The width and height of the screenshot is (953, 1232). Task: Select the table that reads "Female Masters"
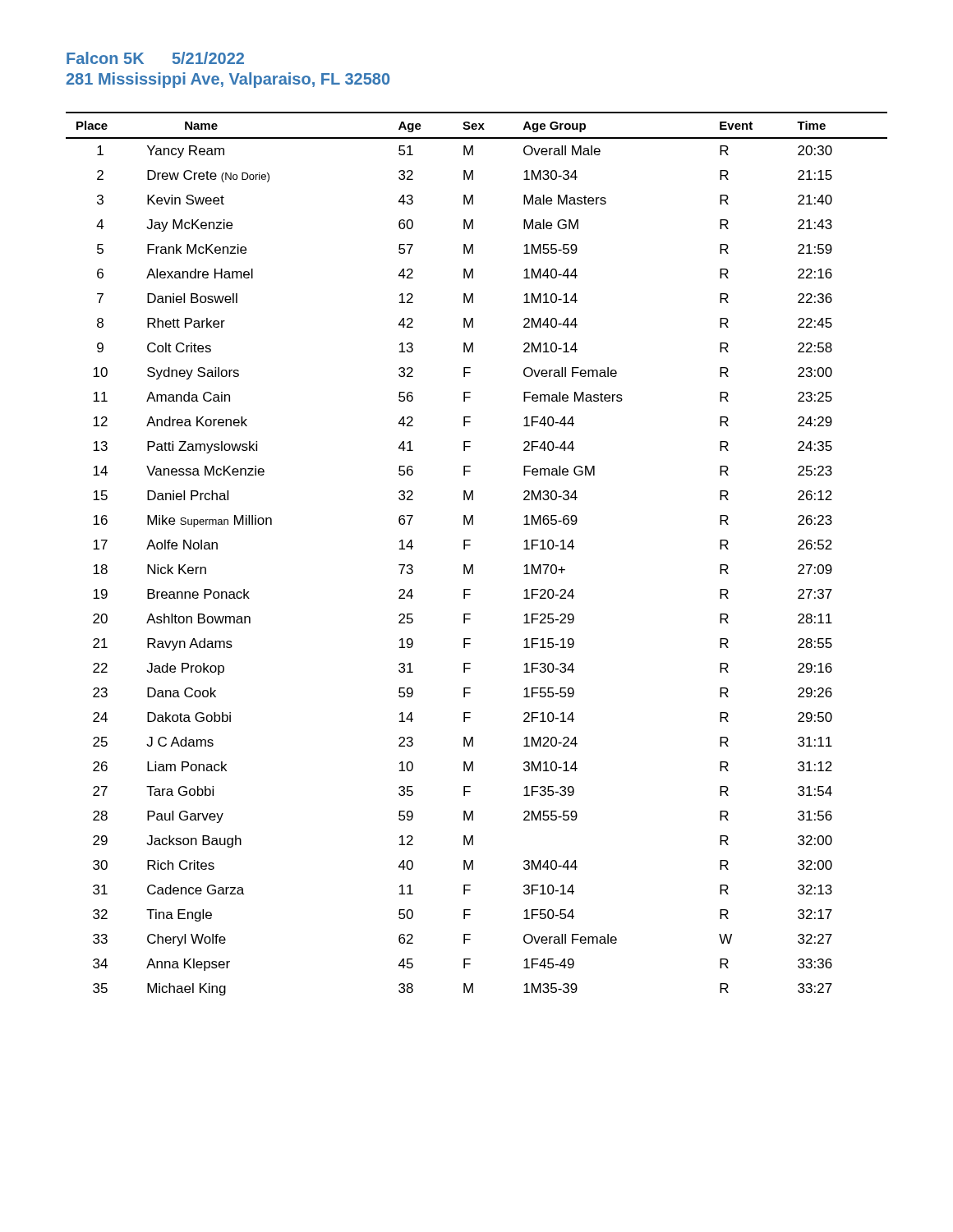coord(476,556)
